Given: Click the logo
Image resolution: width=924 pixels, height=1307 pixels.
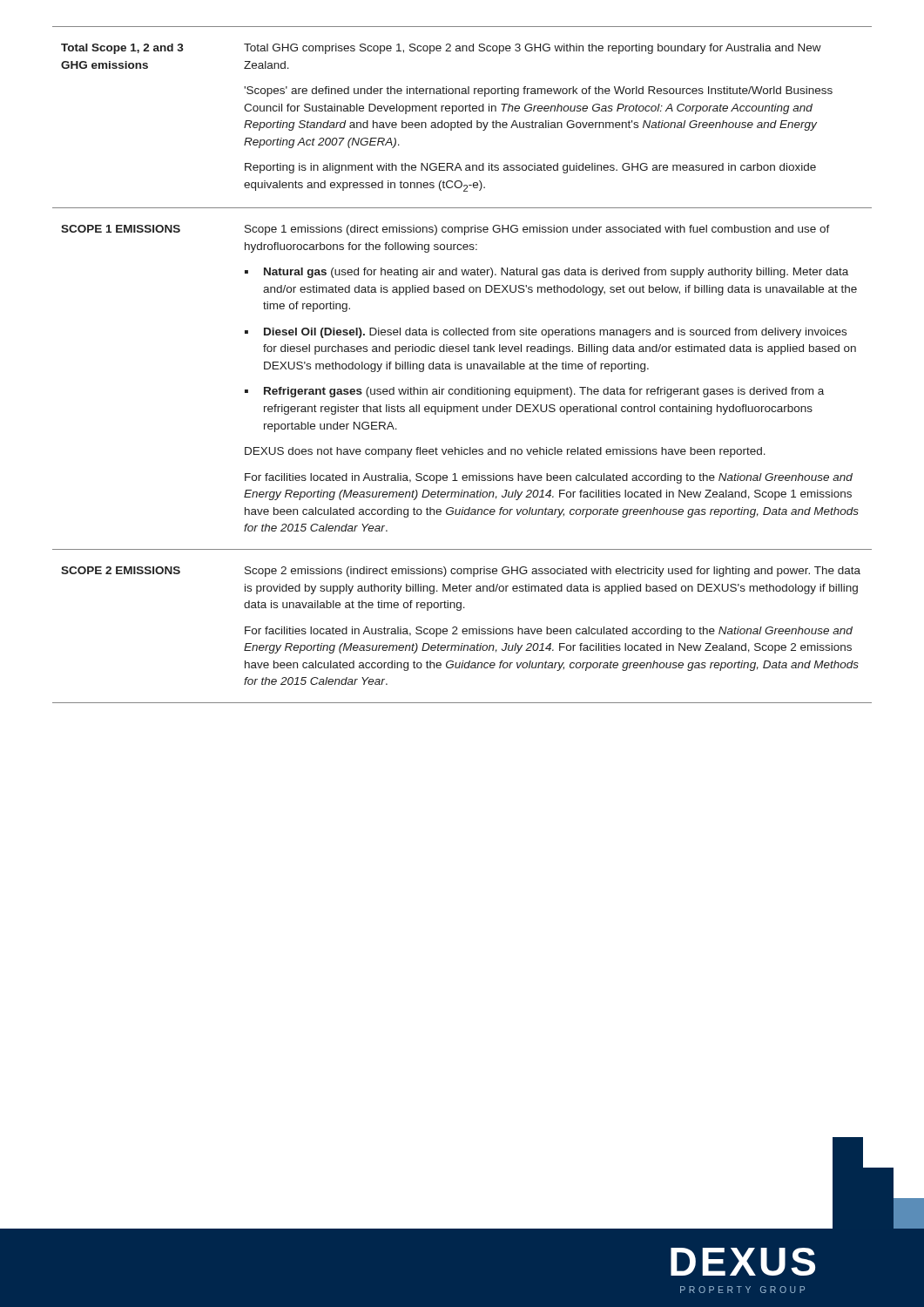Looking at the screenshot, I should [462, 1250].
